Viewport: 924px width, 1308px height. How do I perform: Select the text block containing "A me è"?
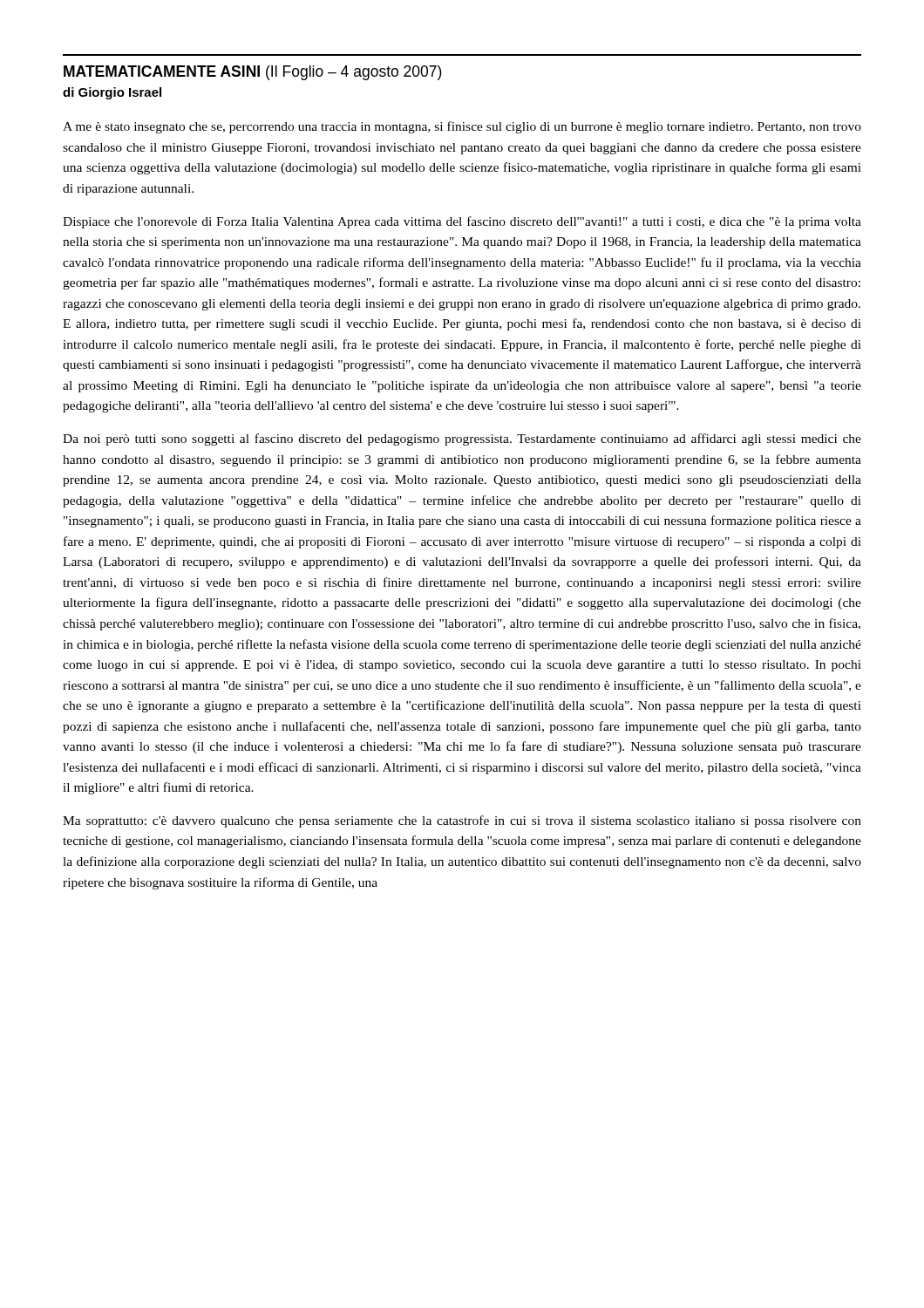(x=462, y=157)
